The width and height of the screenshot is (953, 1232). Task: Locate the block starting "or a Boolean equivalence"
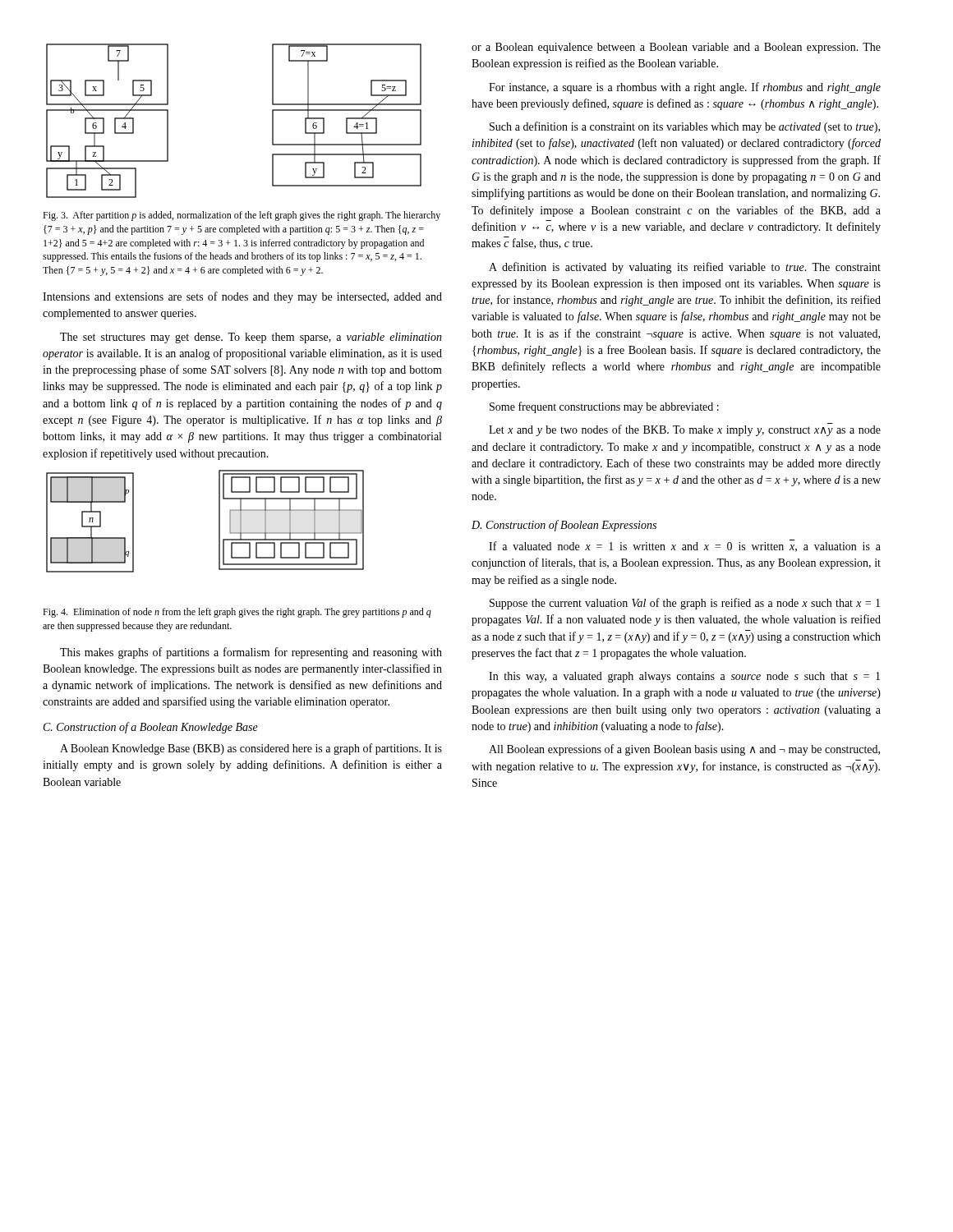(x=676, y=56)
